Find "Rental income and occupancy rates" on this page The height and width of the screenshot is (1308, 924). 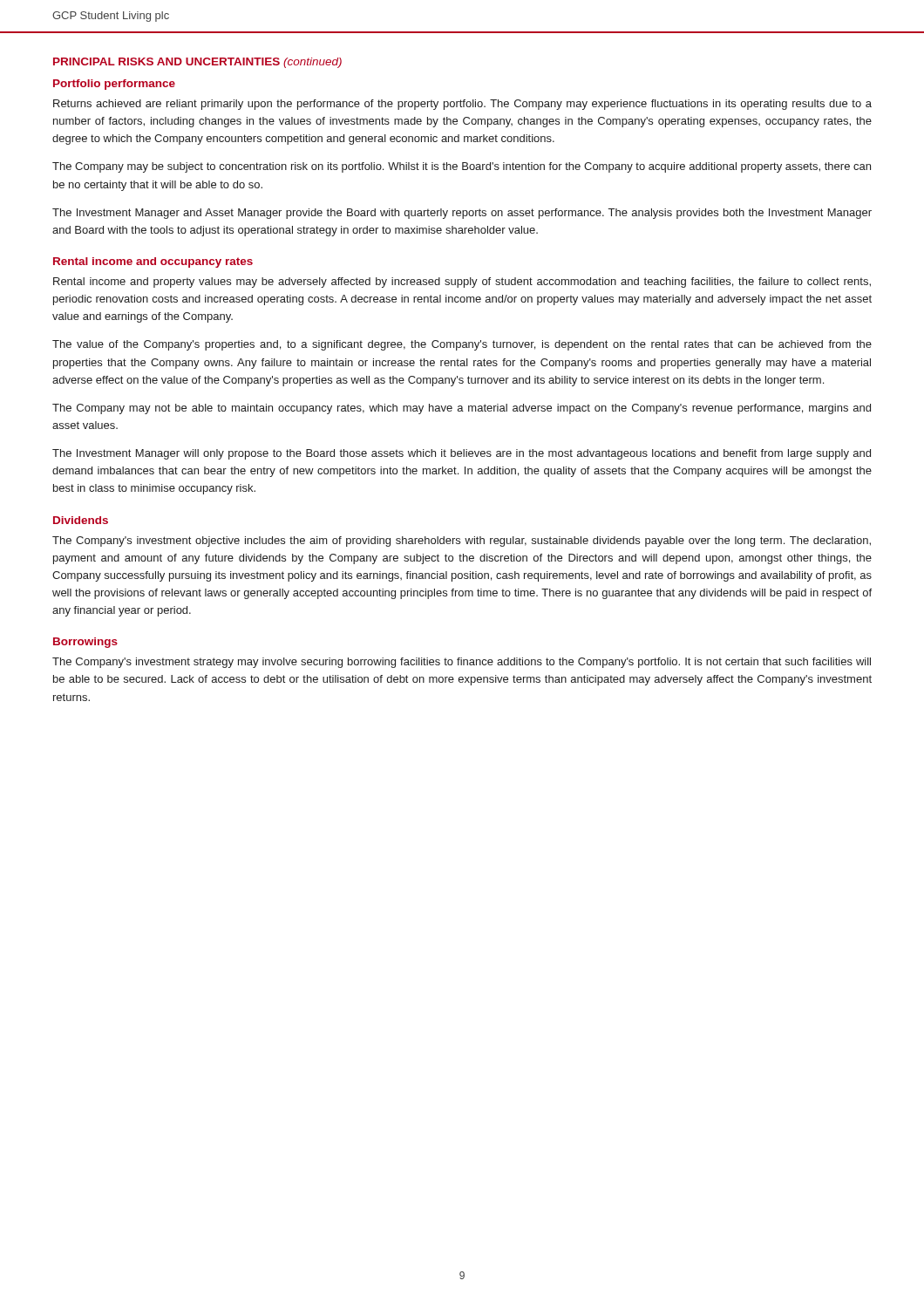pyautogui.click(x=153, y=261)
